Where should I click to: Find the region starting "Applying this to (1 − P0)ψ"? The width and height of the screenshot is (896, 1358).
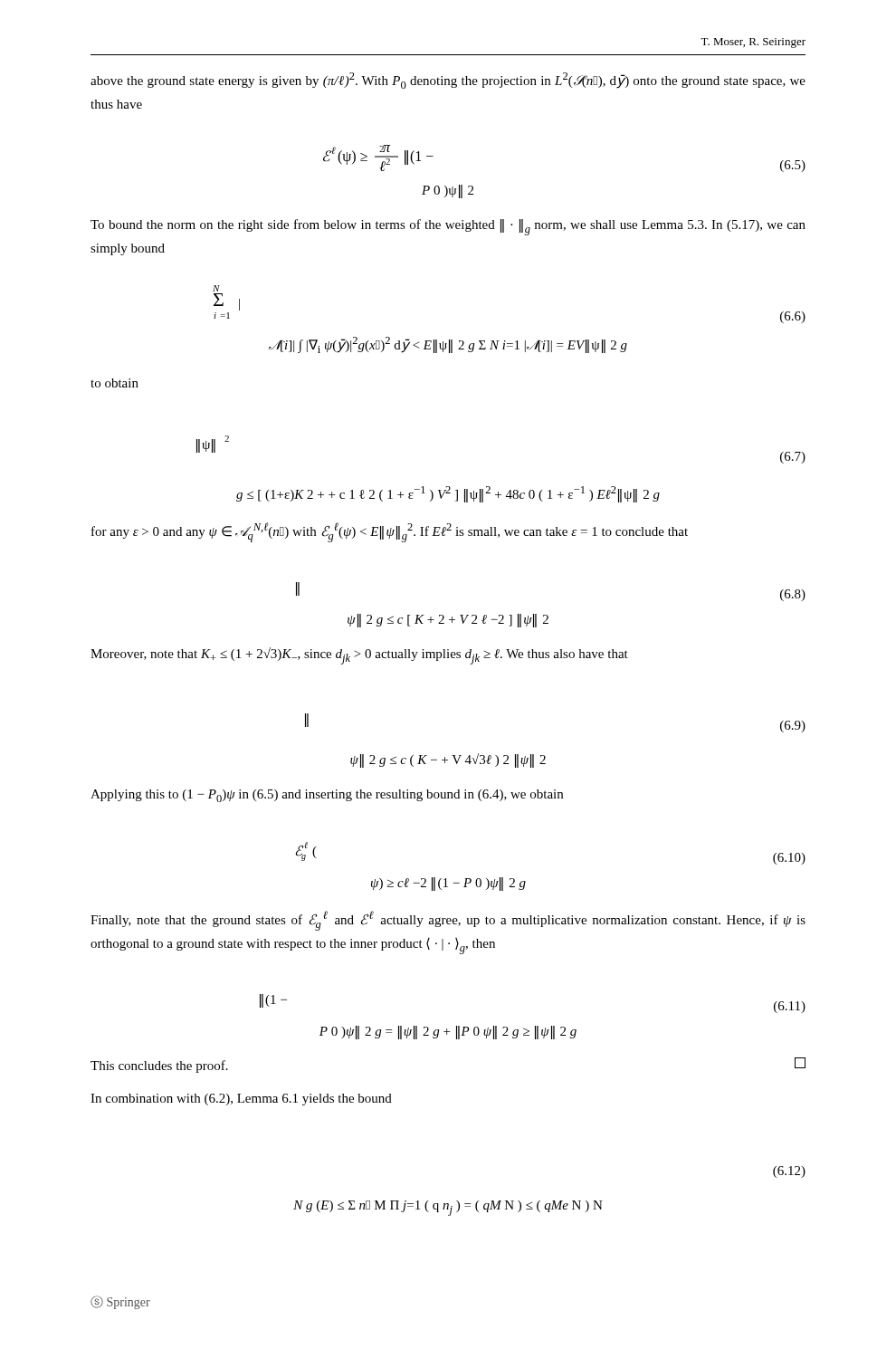(448, 796)
